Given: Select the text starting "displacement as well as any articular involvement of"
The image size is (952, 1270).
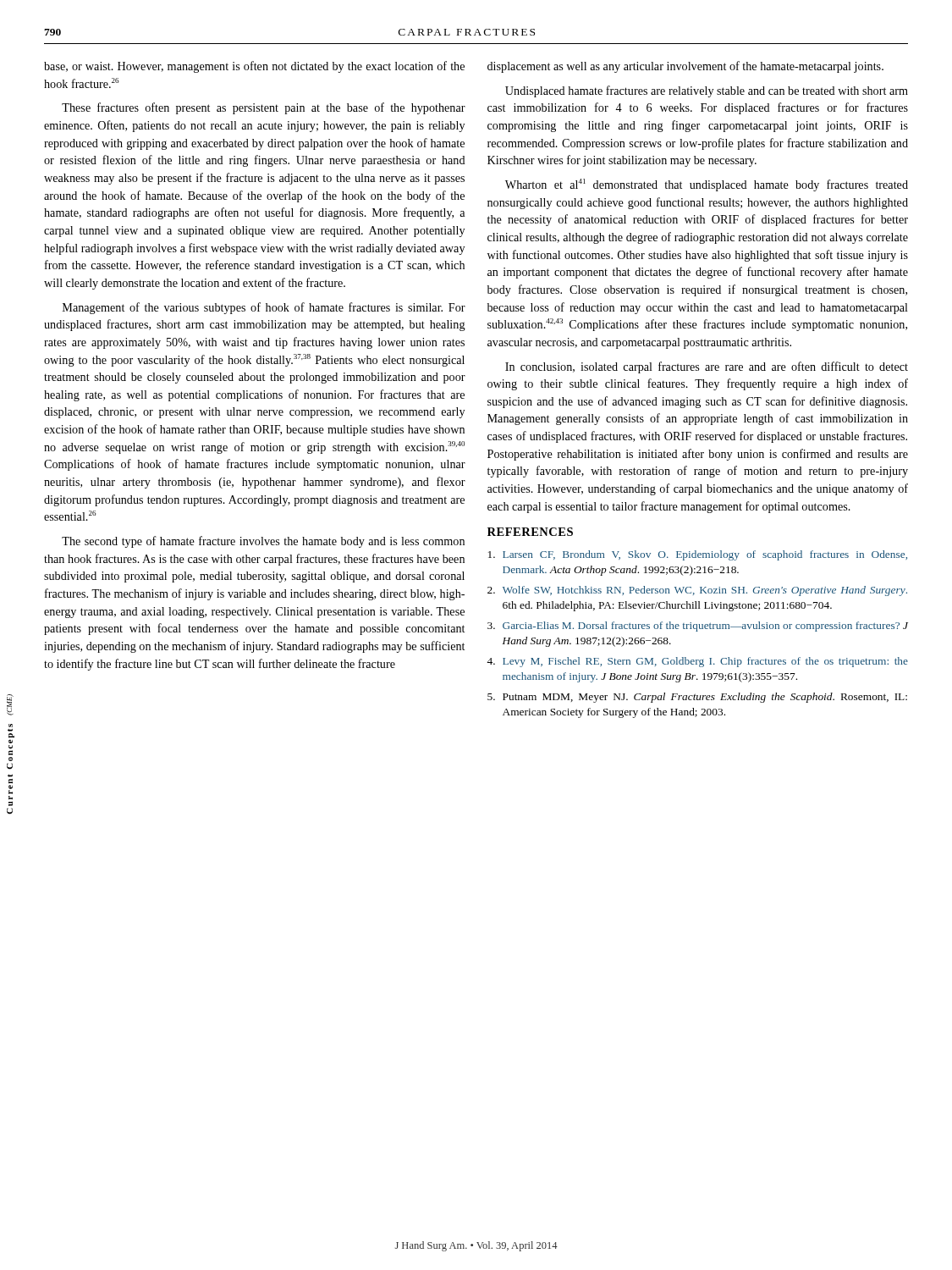Looking at the screenshot, I should [x=698, y=286].
